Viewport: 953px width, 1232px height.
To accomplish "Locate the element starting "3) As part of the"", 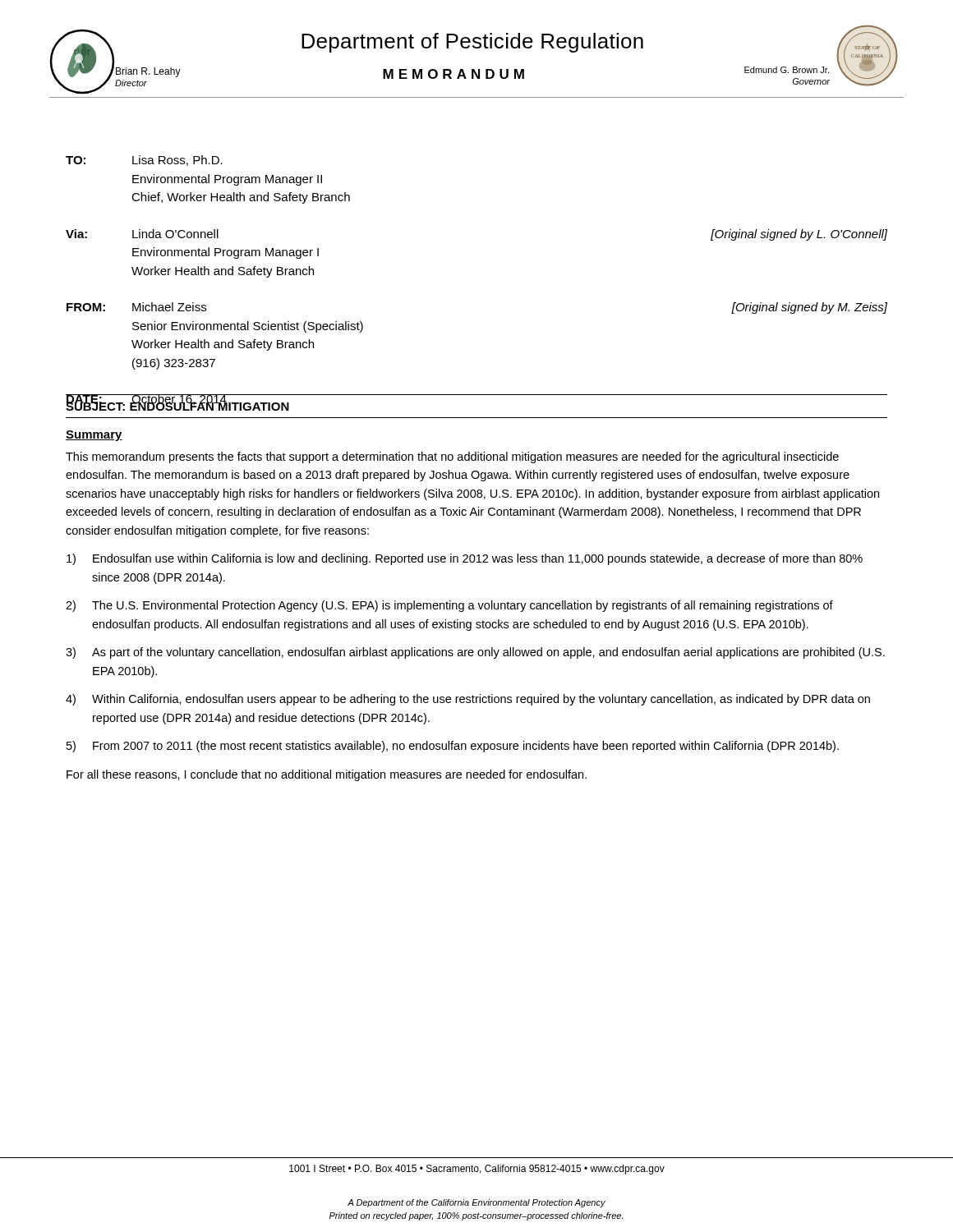I will (476, 662).
